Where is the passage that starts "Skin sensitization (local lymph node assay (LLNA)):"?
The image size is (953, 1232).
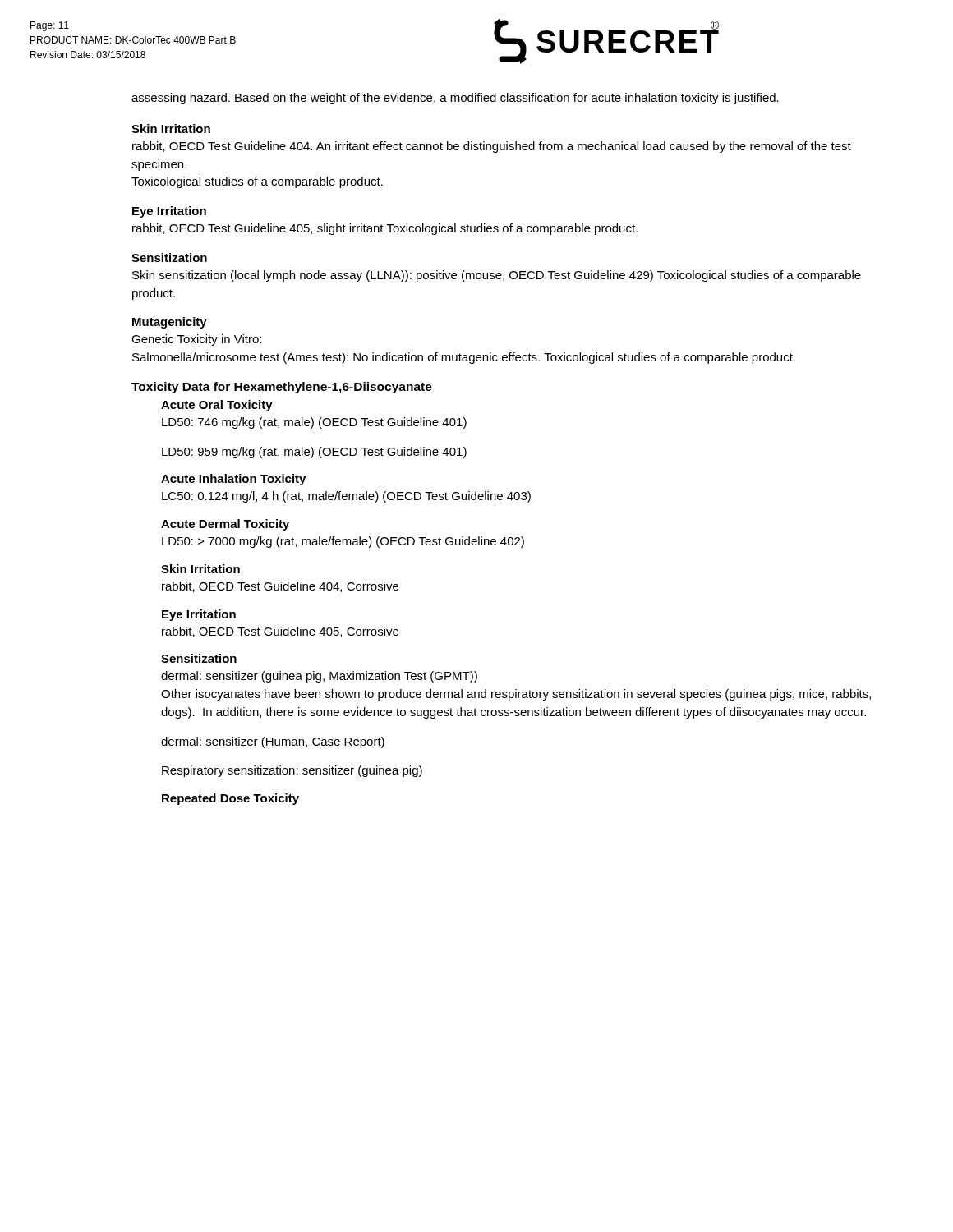click(x=496, y=283)
